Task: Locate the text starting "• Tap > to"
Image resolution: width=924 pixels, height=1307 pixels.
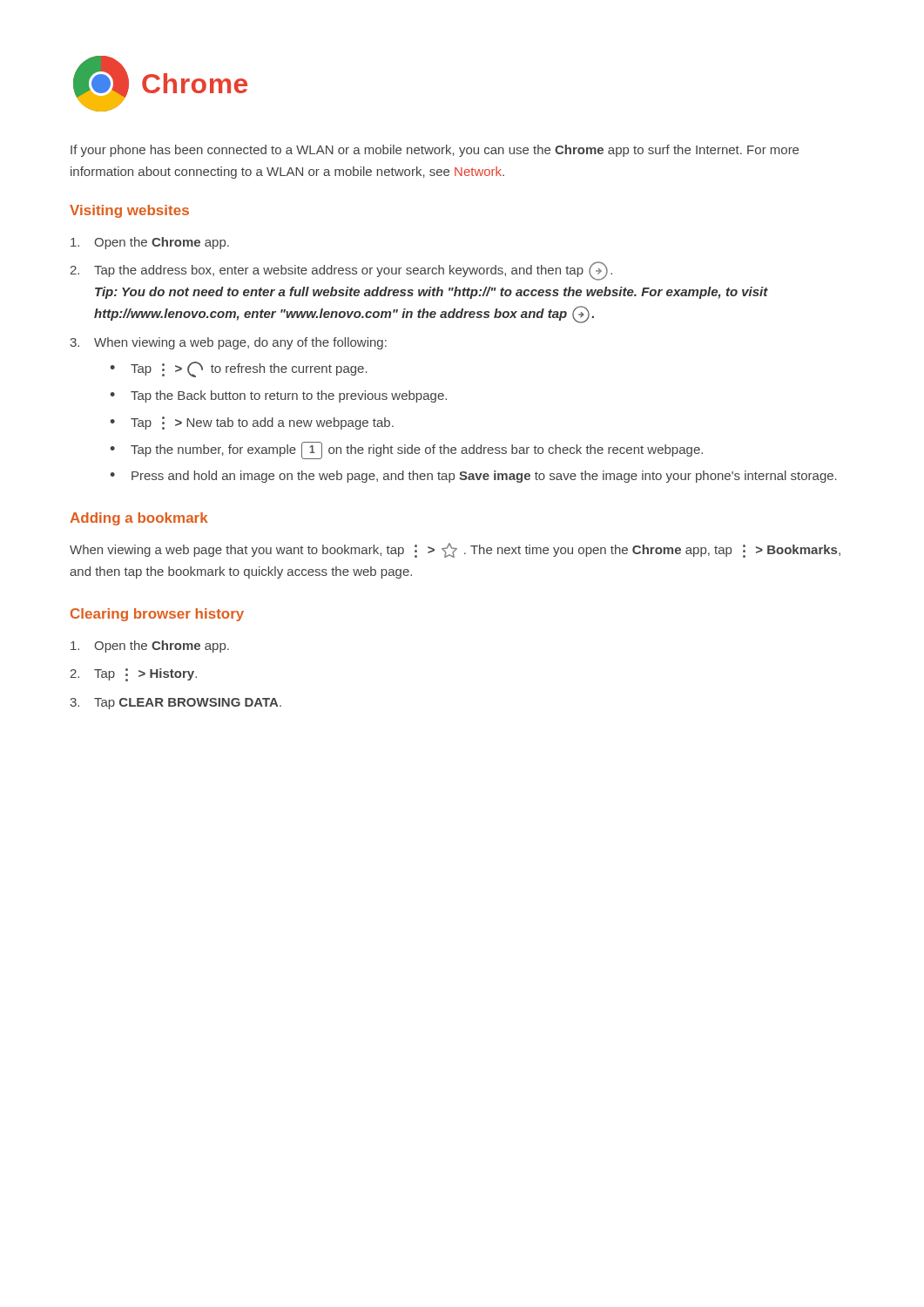Action: [239, 369]
